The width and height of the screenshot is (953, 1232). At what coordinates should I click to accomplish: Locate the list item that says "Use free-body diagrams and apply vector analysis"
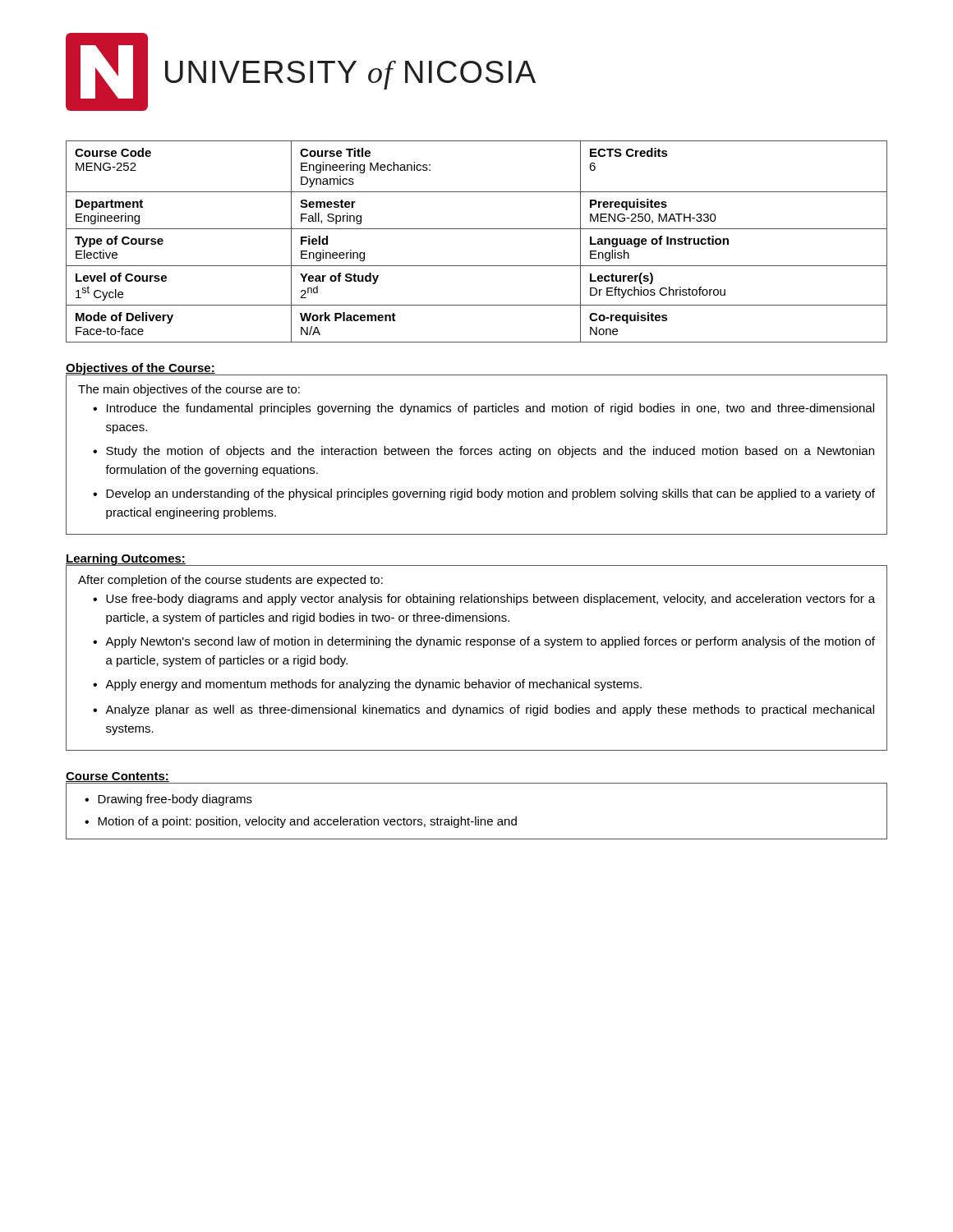coord(490,608)
